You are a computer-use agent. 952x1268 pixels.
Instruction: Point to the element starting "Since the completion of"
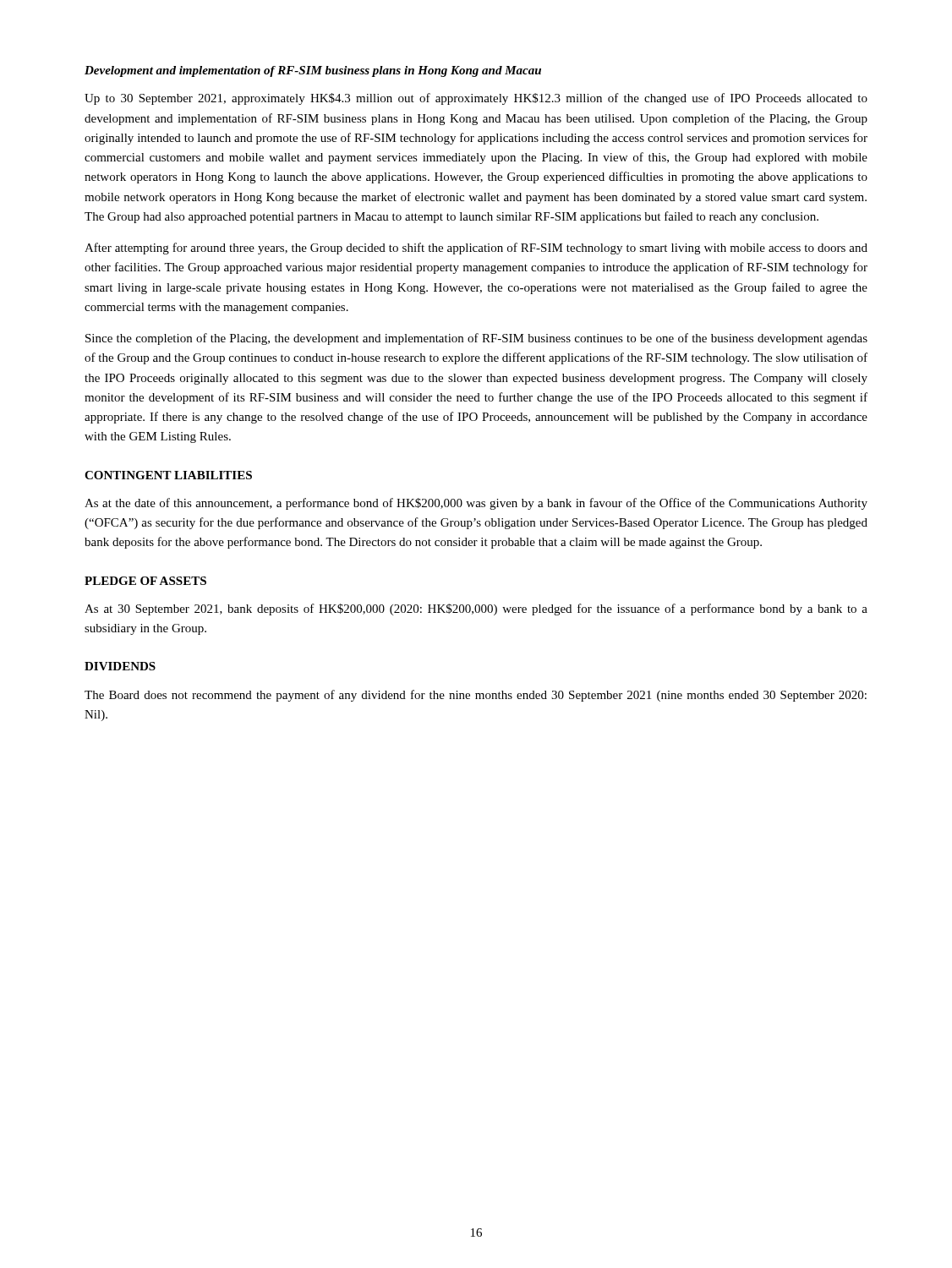tap(476, 388)
